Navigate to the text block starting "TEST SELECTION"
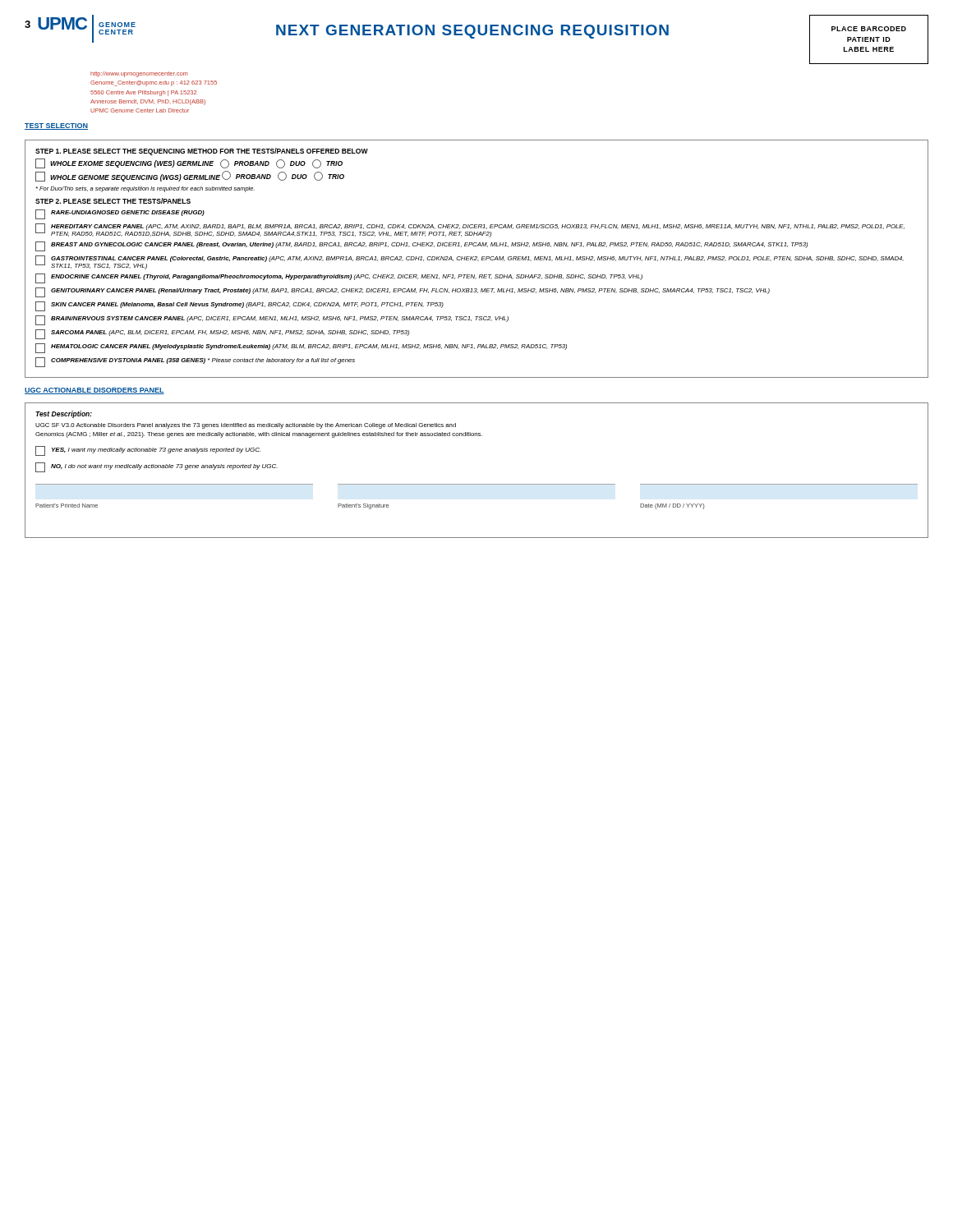953x1232 pixels. click(x=56, y=126)
